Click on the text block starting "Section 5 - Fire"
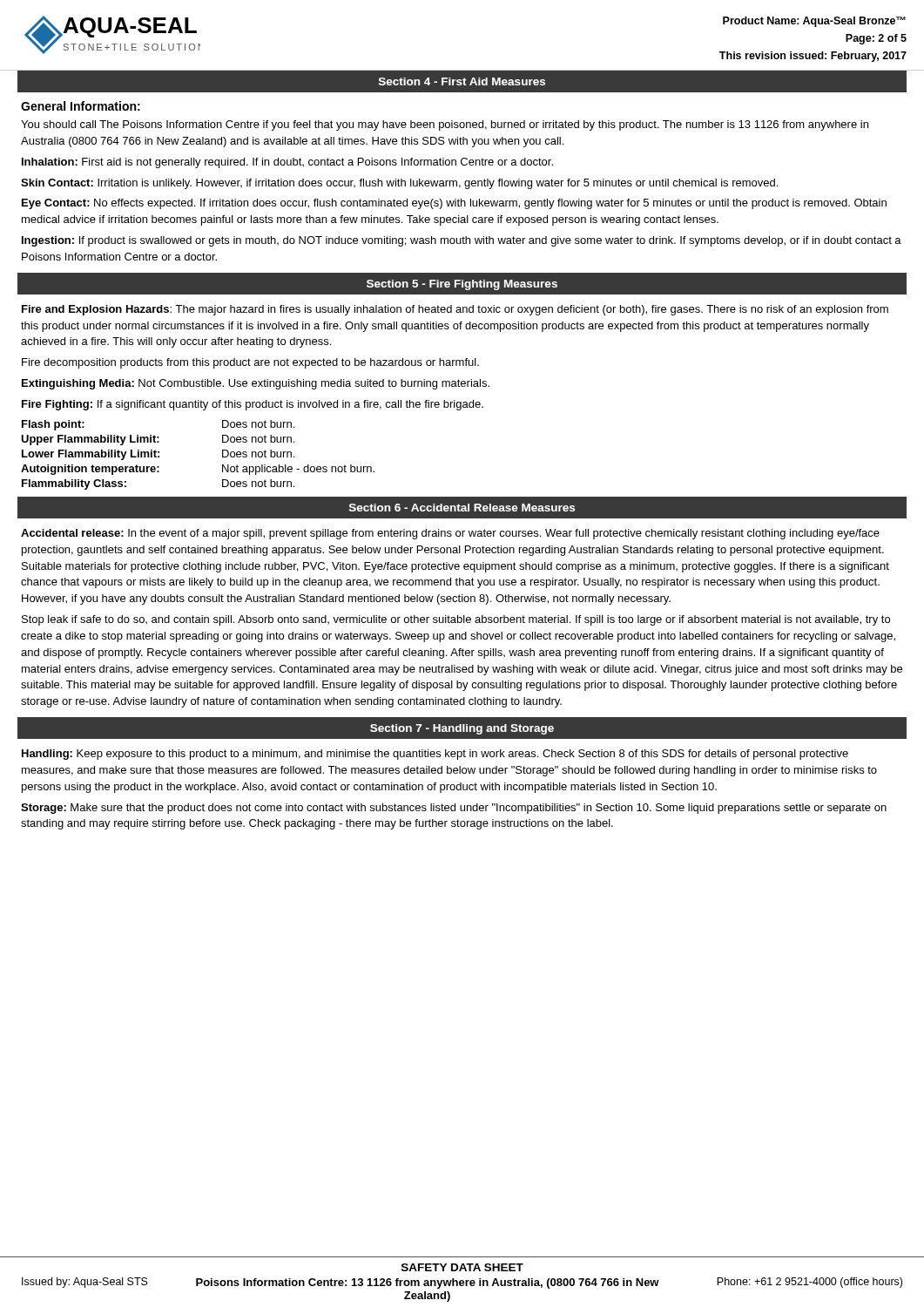 (x=462, y=283)
